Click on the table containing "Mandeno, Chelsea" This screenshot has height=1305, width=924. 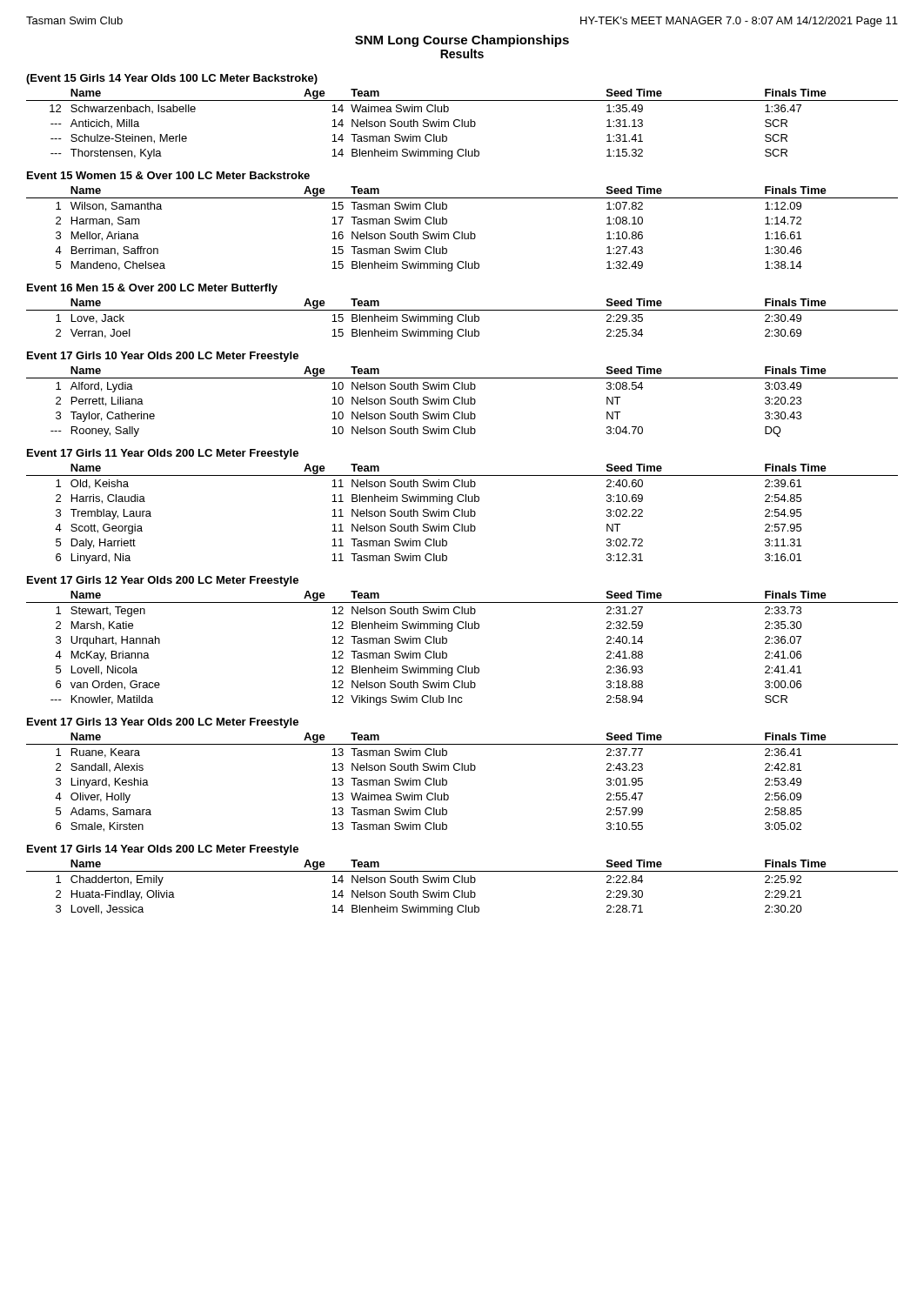462,228
